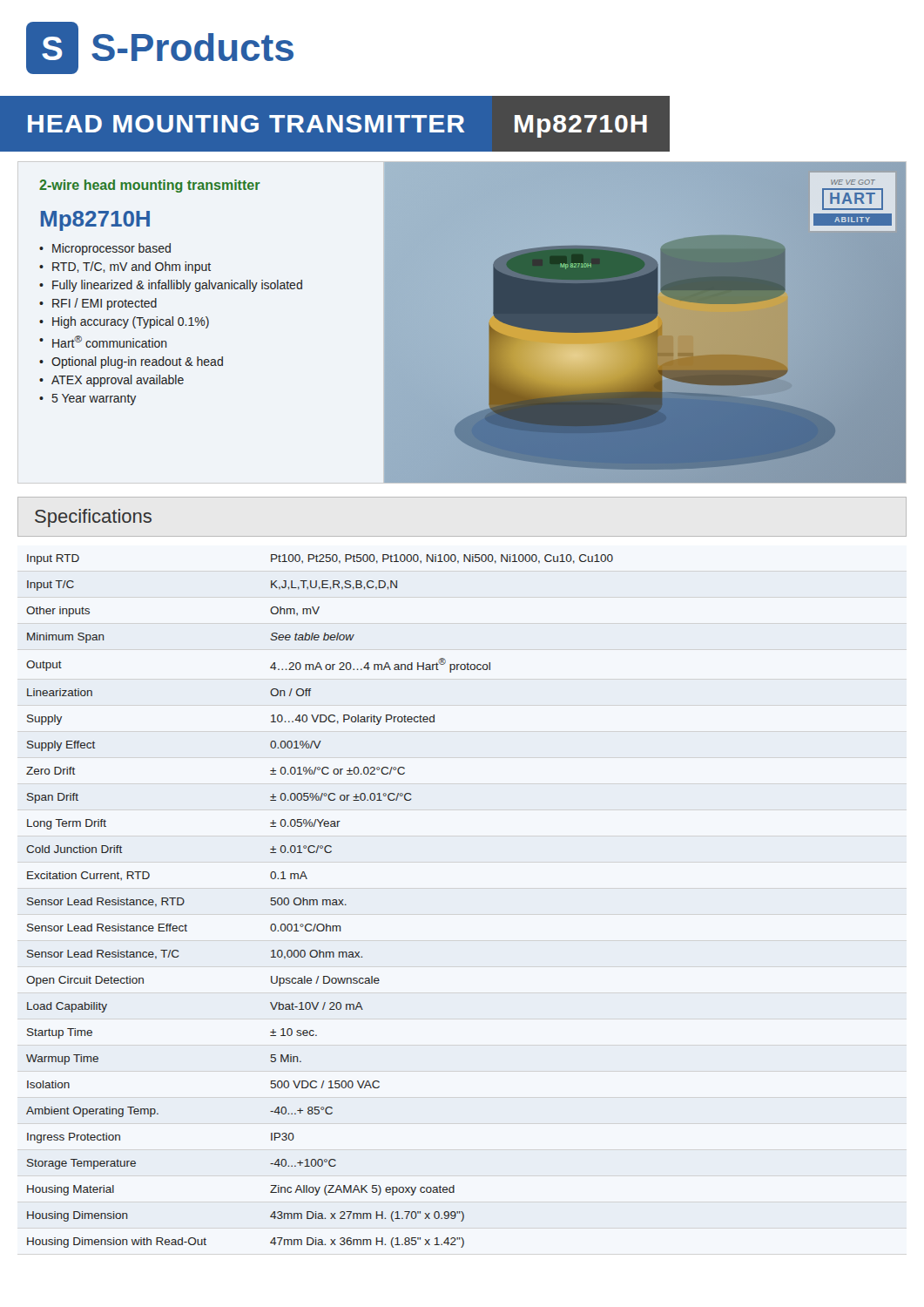Click on the table containing "Excitation Current, RTD"
924x1307 pixels.
click(462, 900)
